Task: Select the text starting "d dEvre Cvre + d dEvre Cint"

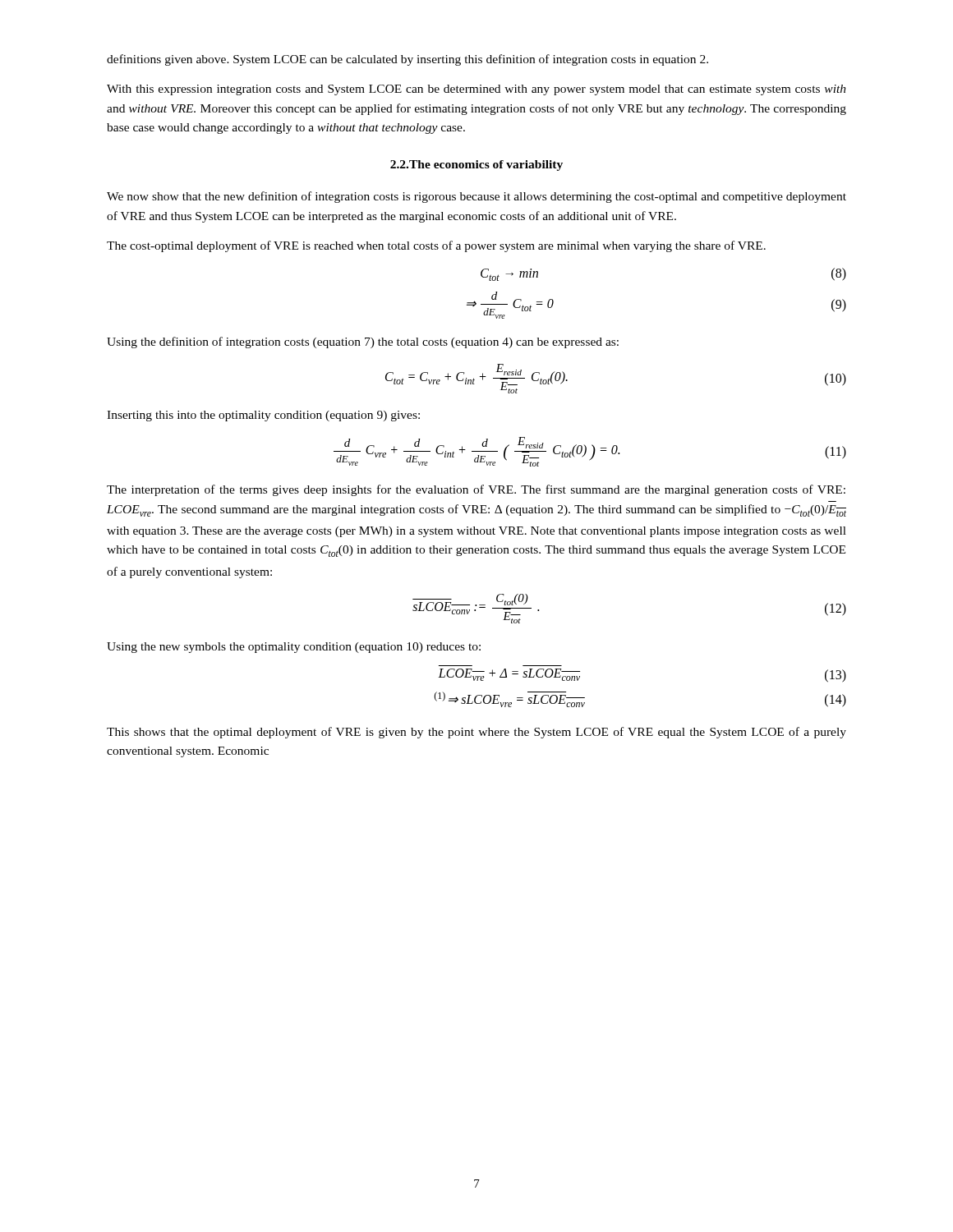Action: coord(589,452)
